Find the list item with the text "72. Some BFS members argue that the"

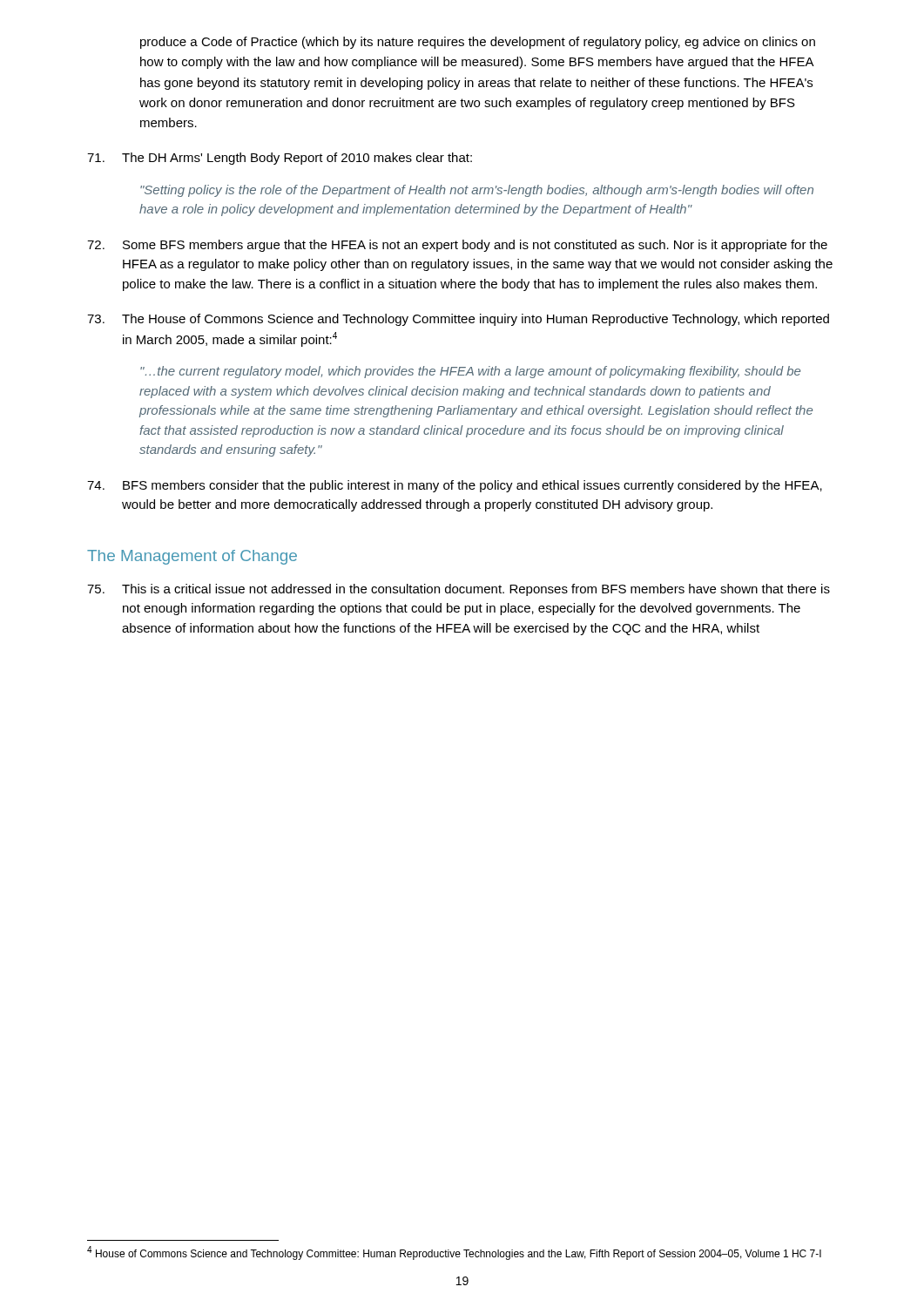pos(462,264)
